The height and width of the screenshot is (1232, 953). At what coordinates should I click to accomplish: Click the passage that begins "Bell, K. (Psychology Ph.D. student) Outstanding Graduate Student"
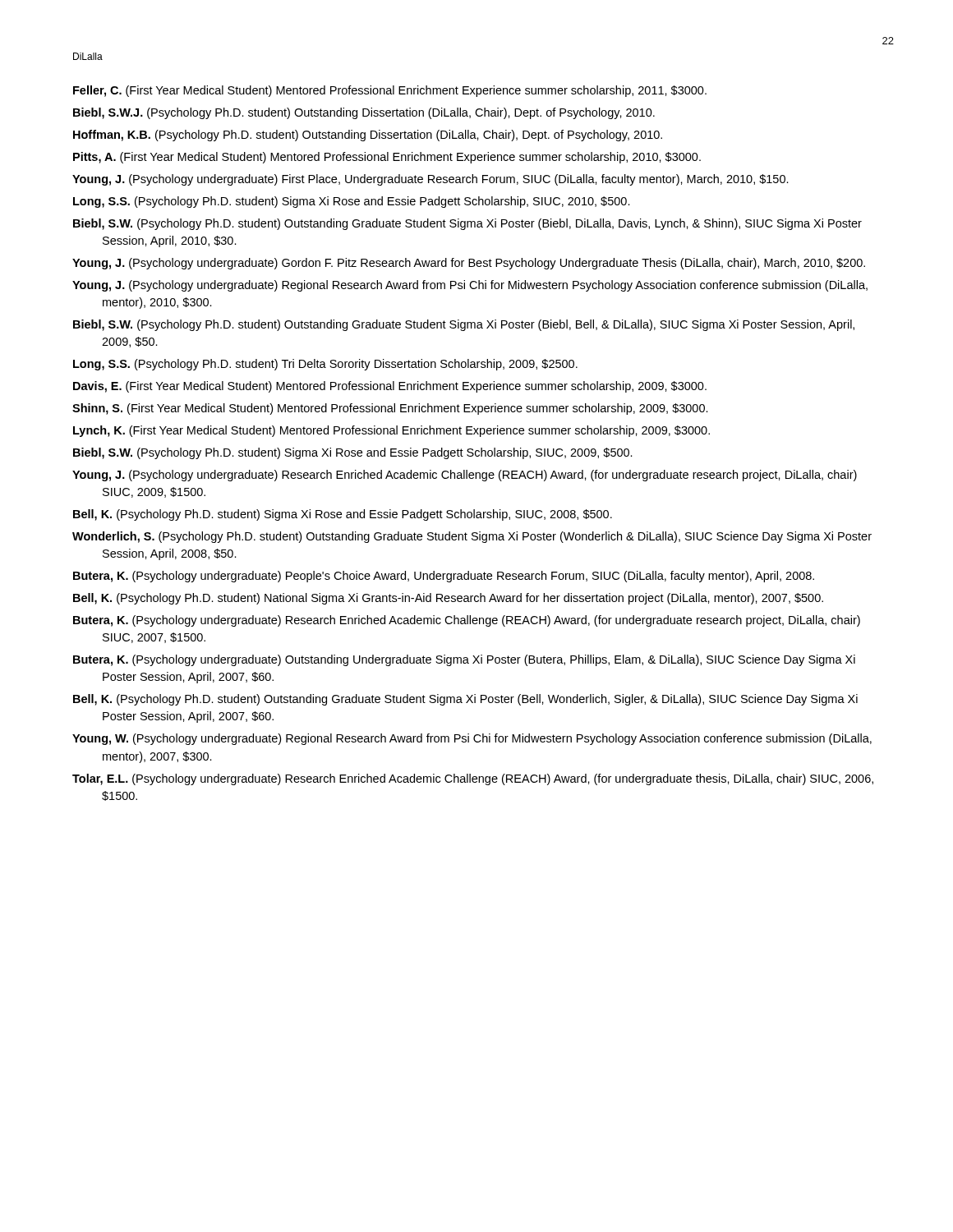(465, 708)
